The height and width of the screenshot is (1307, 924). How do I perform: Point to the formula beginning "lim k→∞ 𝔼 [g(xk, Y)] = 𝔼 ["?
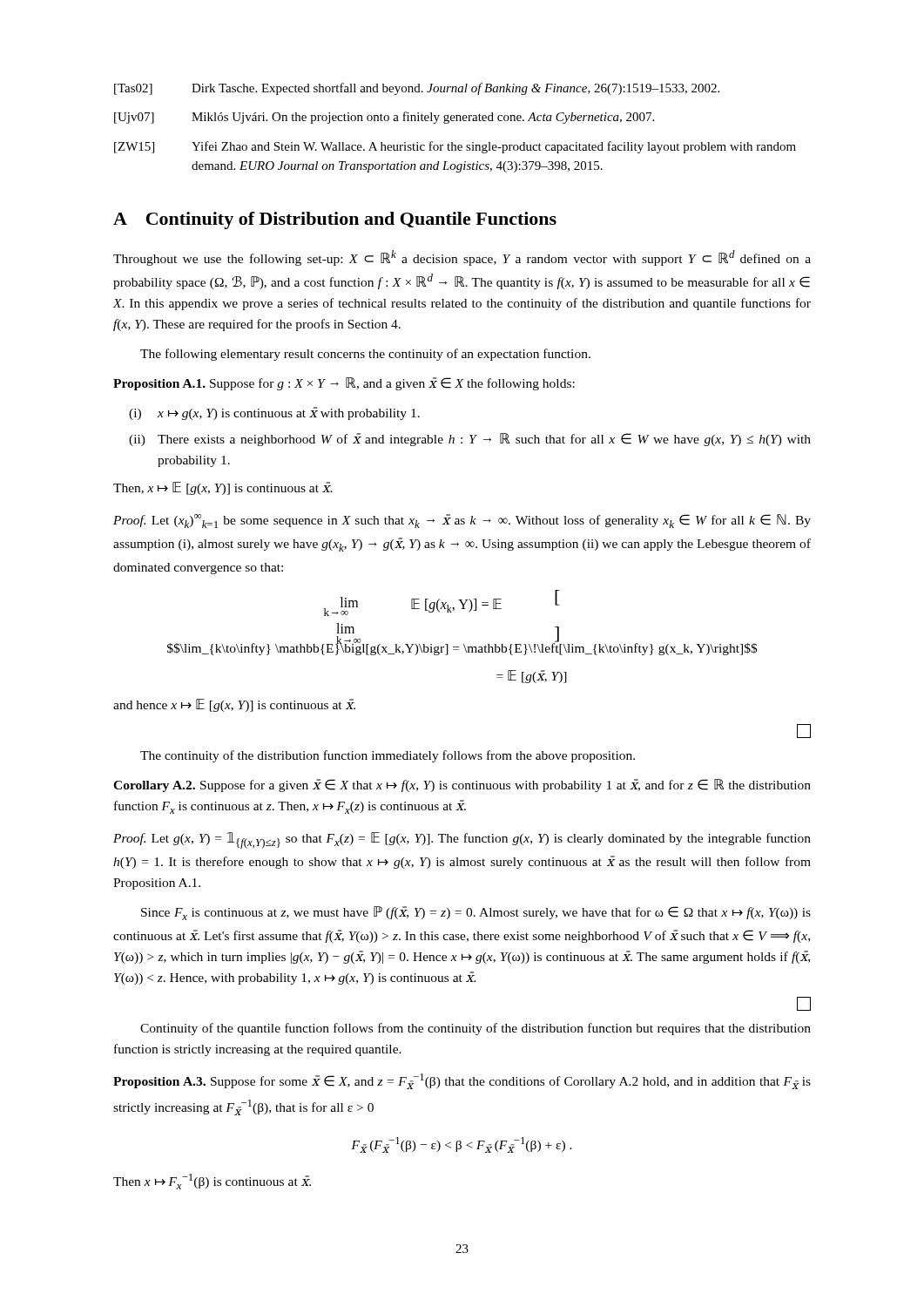click(x=462, y=639)
